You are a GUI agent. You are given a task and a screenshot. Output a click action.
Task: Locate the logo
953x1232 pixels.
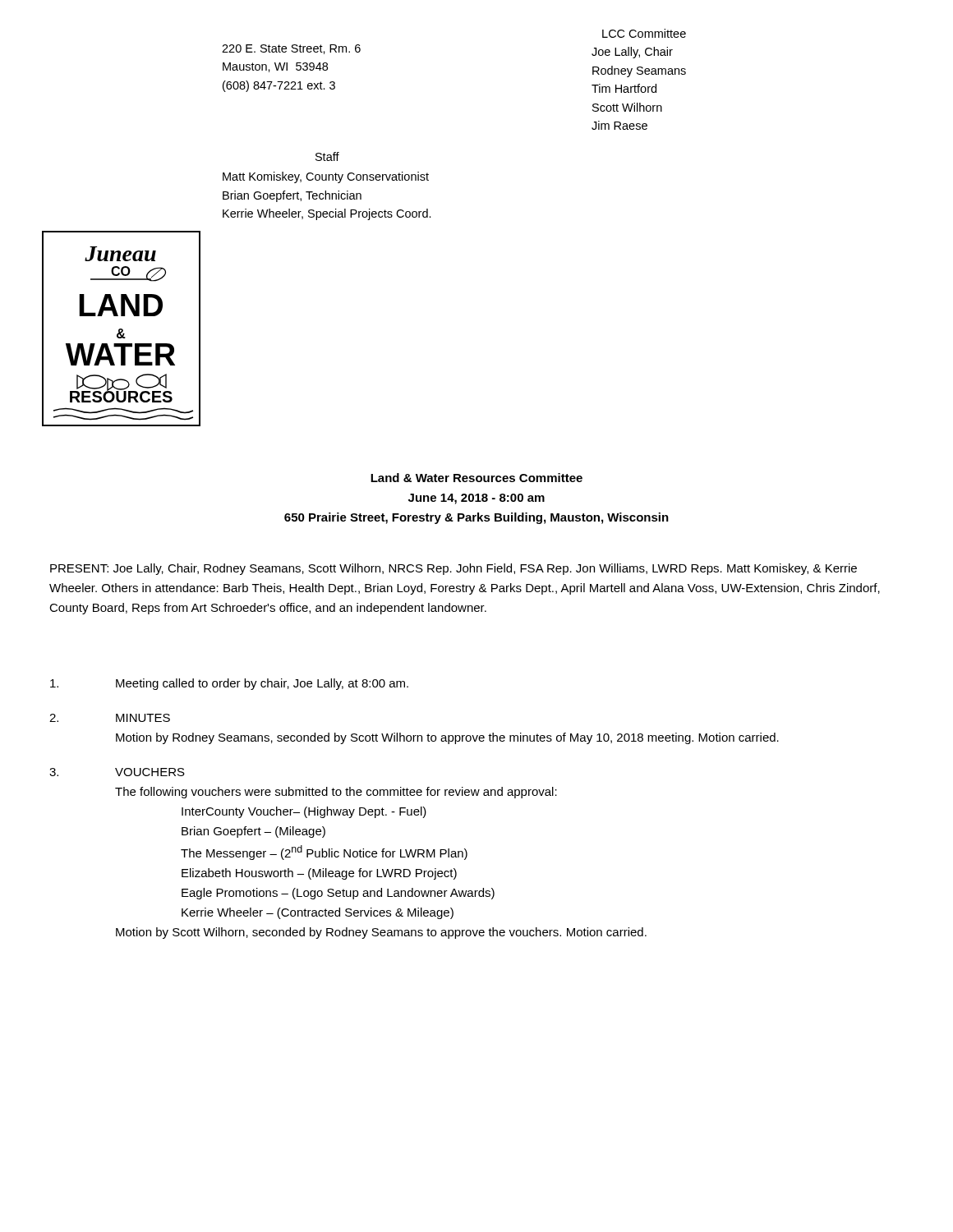pos(121,330)
